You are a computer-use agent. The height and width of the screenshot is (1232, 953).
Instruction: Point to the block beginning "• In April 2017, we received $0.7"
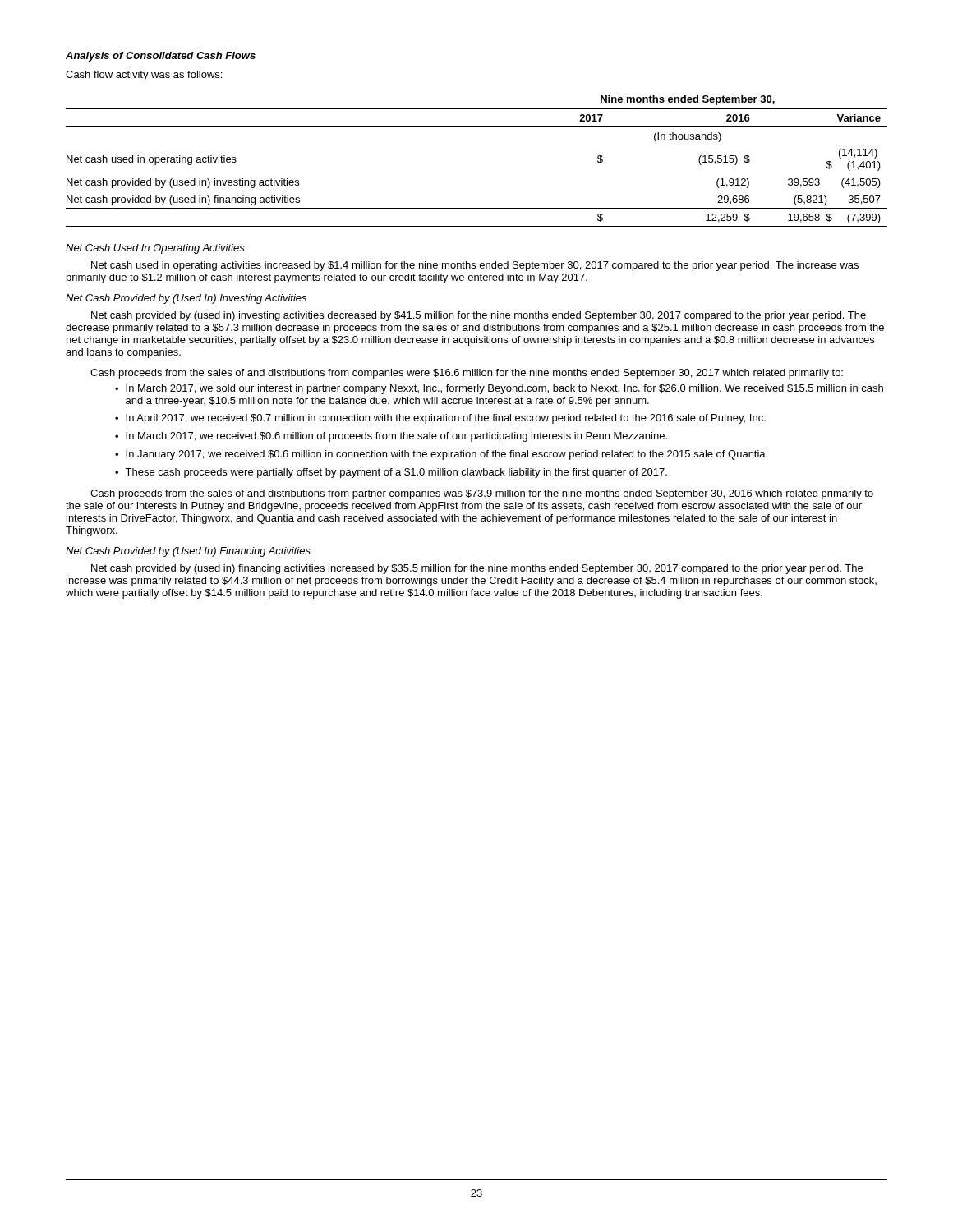(441, 418)
